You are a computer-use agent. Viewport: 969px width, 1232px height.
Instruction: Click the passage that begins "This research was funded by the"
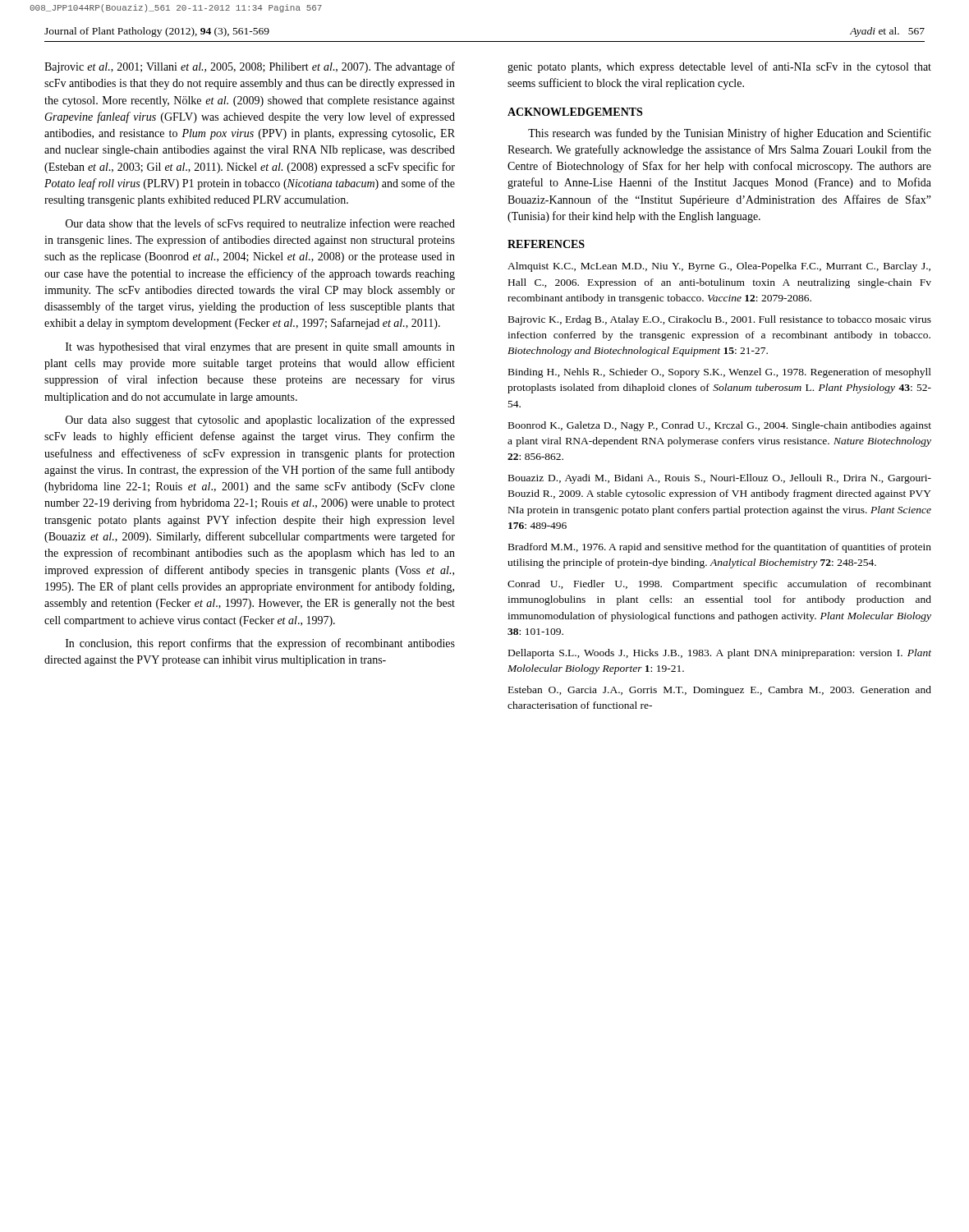pyautogui.click(x=719, y=175)
